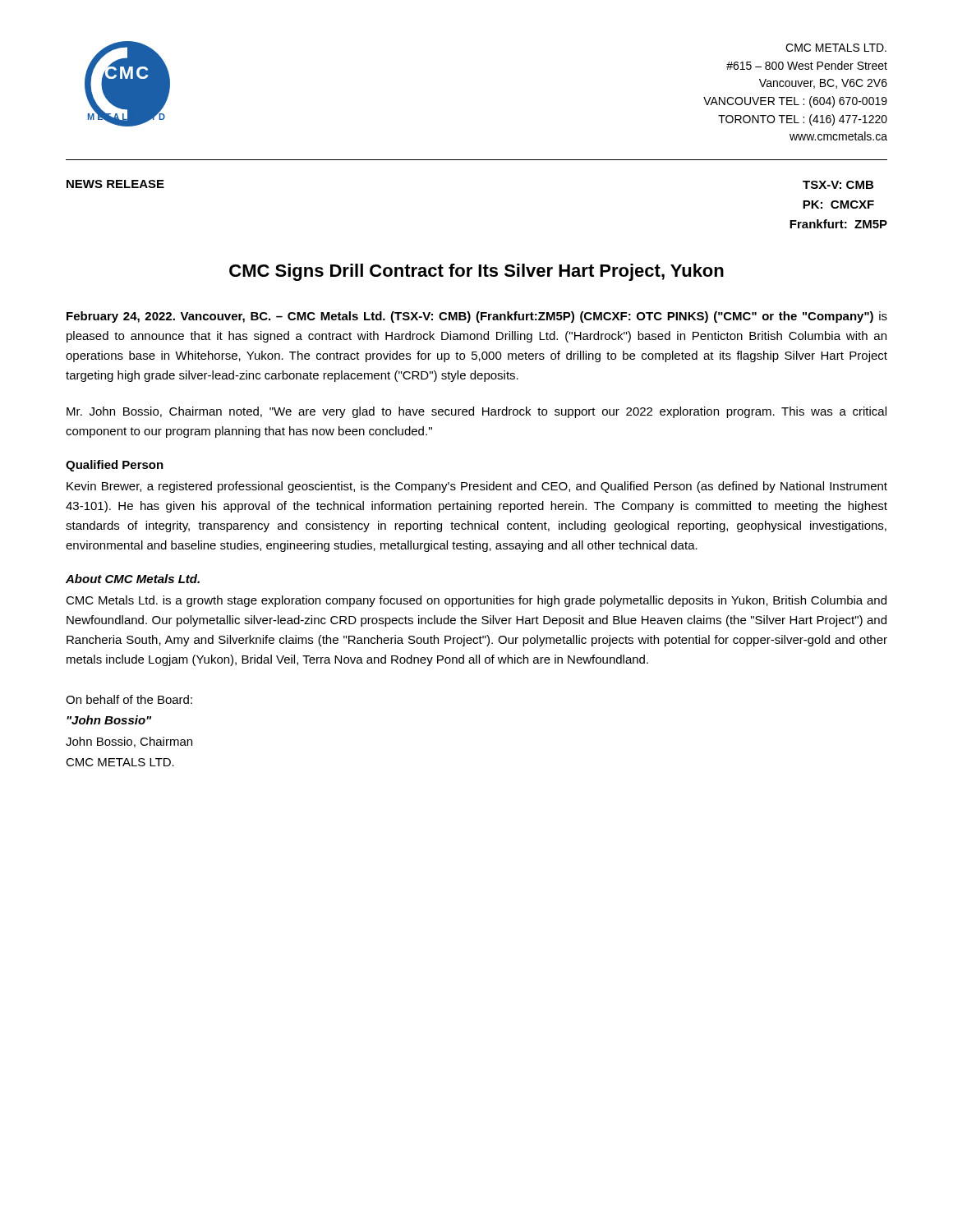Locate the section header containing "Qualified Person"
This screenshot has width=953, height=1232.
pyautogui.click(x=115, y=464)
